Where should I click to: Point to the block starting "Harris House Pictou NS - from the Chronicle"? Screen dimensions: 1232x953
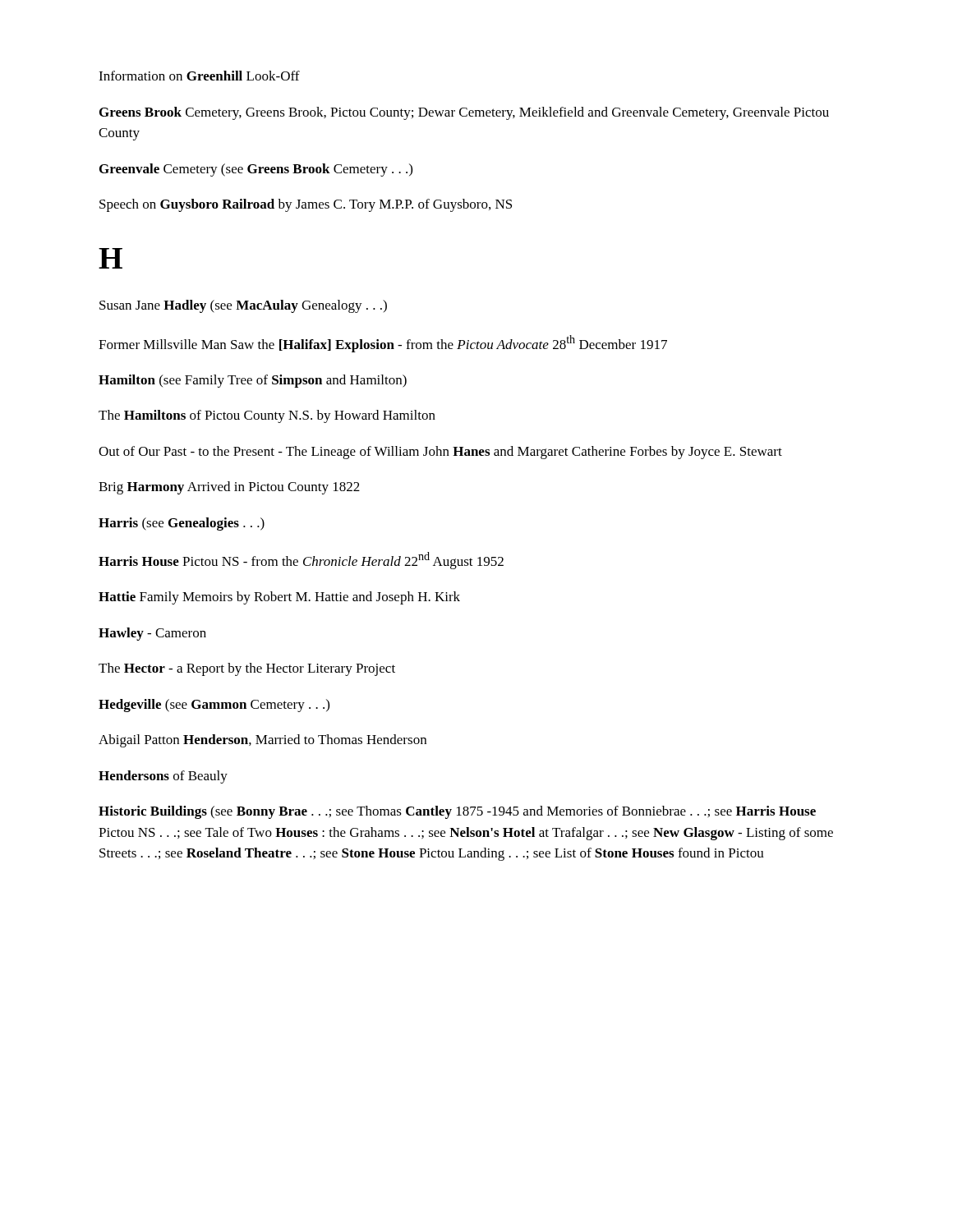301,559
